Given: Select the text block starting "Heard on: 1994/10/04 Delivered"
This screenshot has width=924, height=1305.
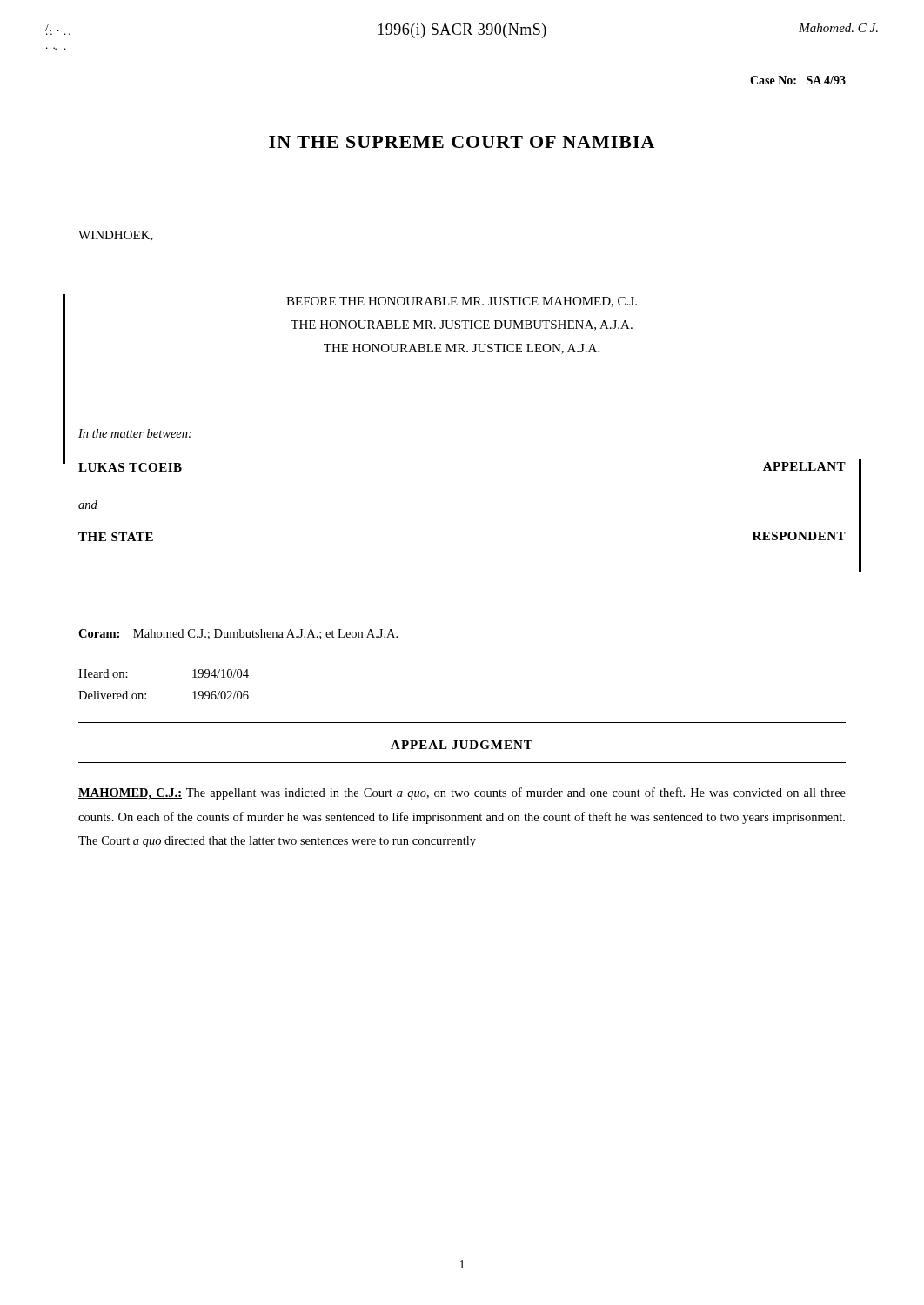Looking at the screenshot, I should 98,673.
